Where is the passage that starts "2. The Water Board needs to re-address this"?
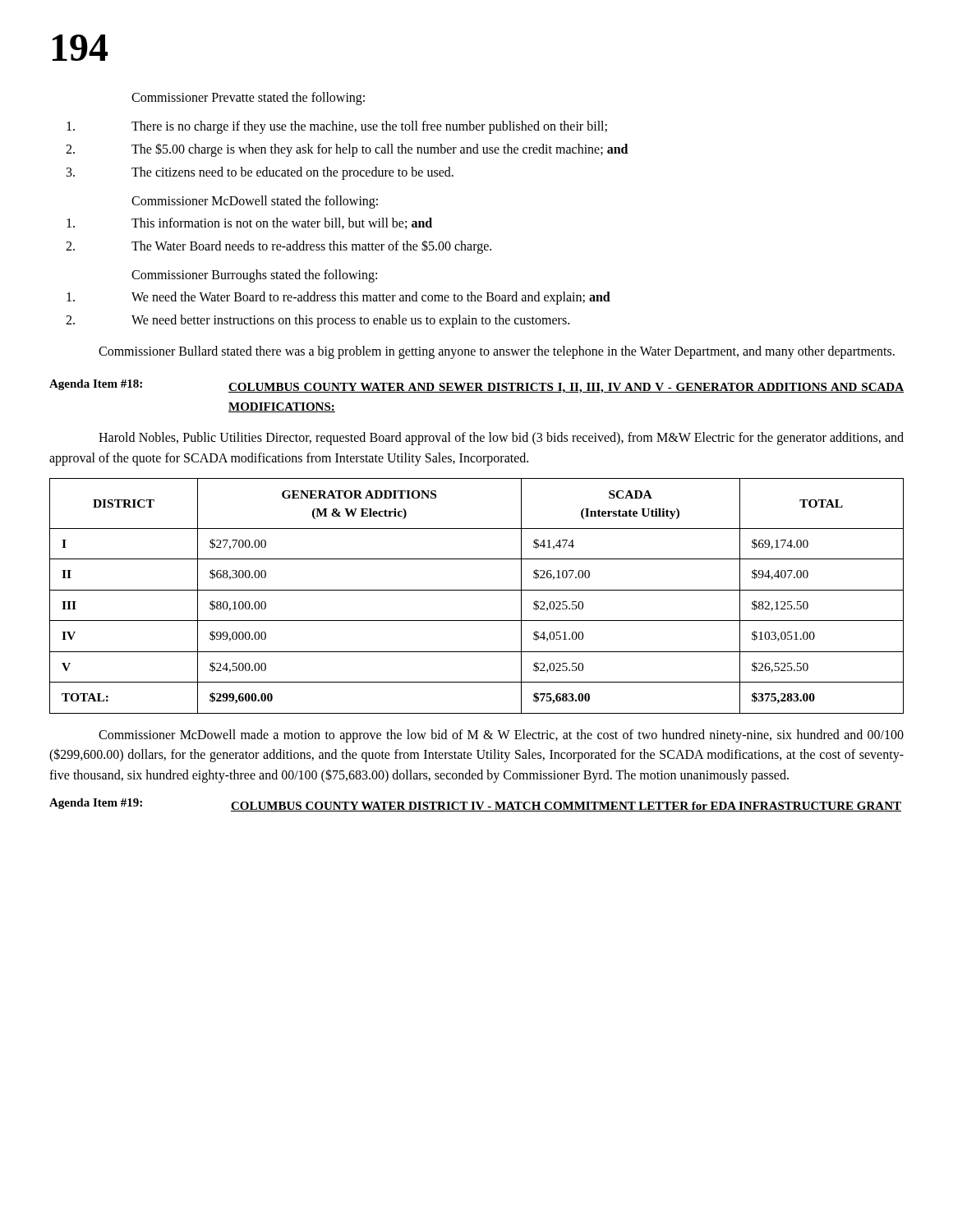The height and width of the screenshot is (1232, 953). [476, 246]
